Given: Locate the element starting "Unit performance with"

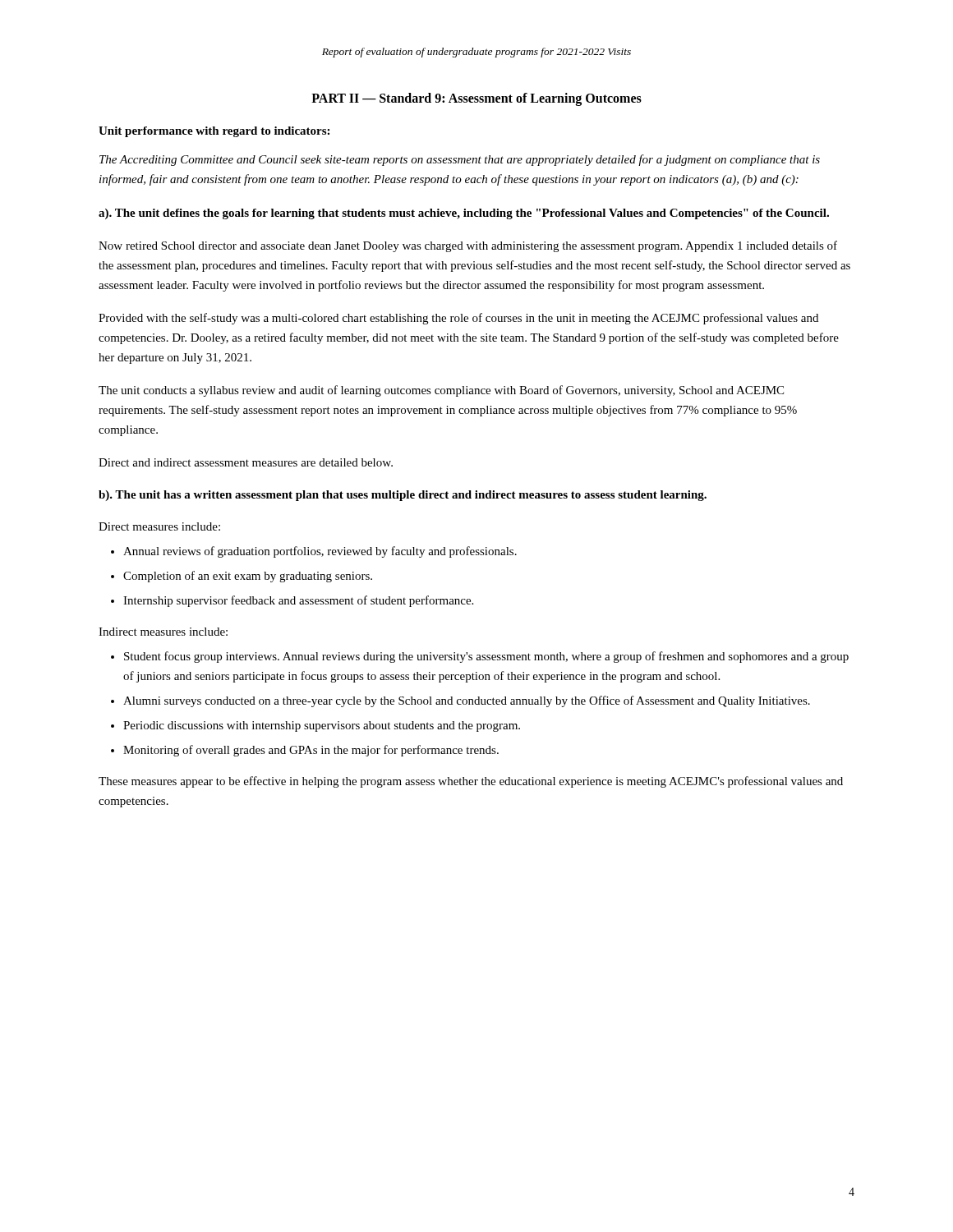Looking at the screenshot, I should pos(215,131).
